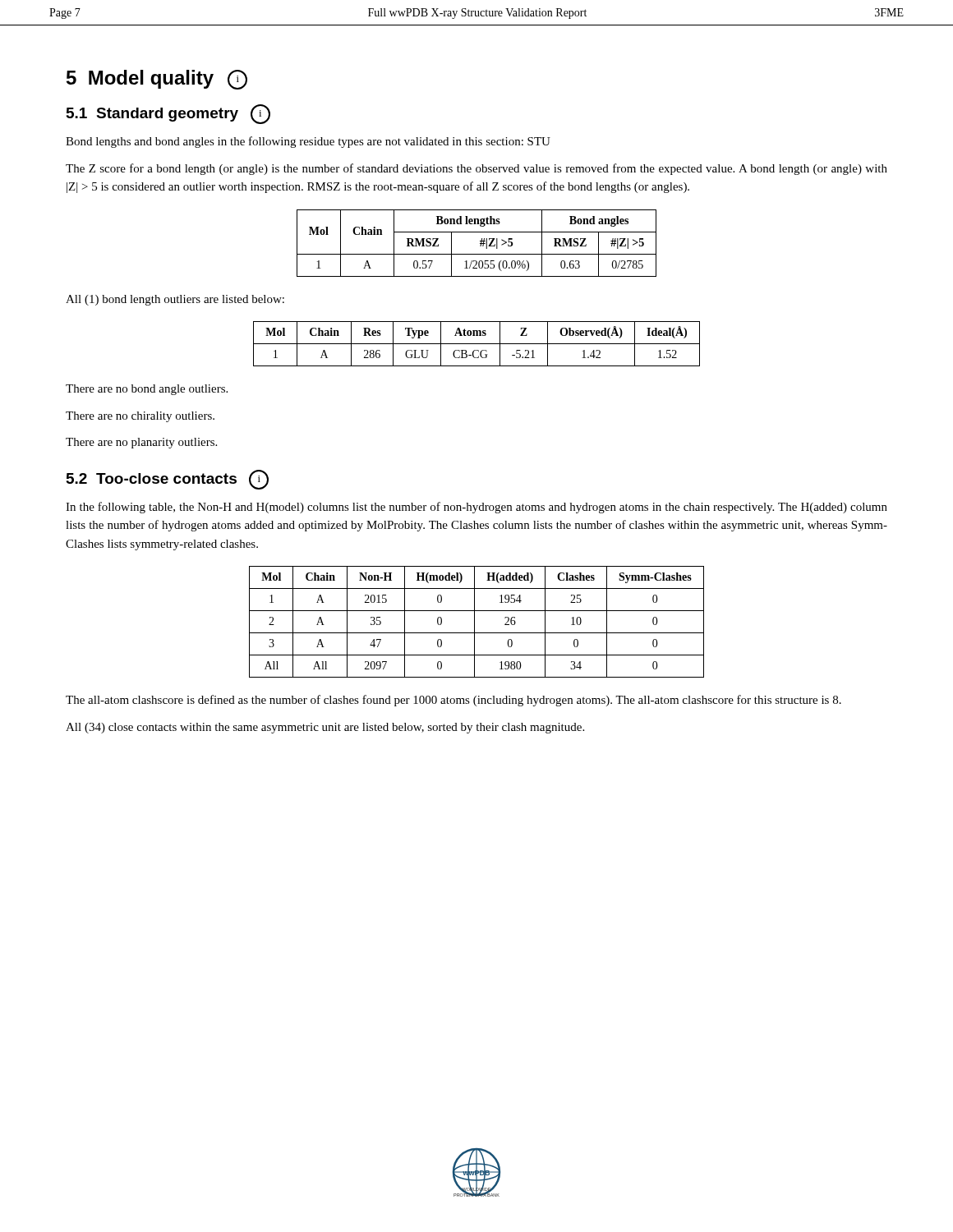
Task: Find "There are no chirality outliers." on this page
Action: click(140, 417)
